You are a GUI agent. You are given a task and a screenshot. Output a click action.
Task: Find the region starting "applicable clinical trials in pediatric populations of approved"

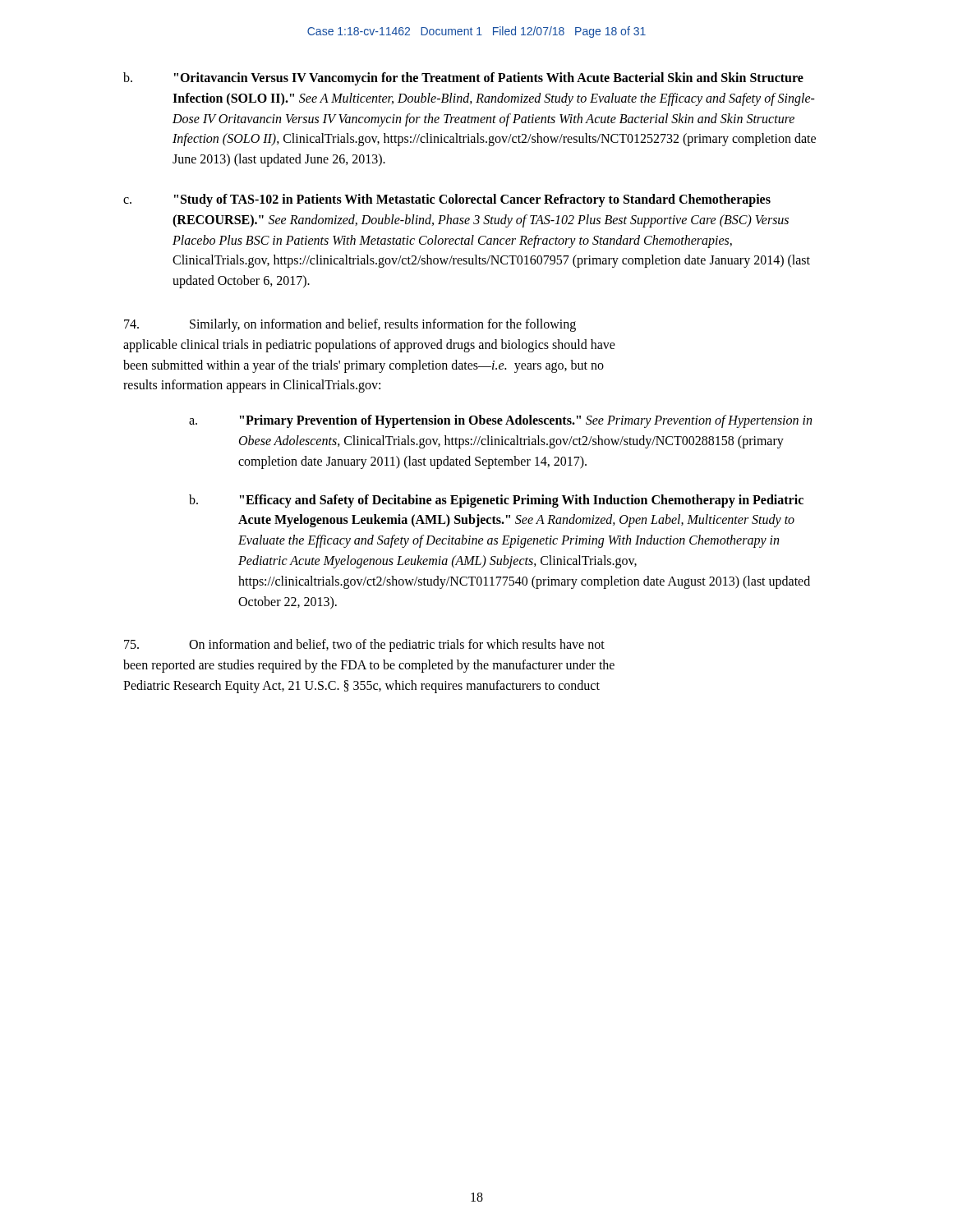pyautogui.click(x=369, y=344)
